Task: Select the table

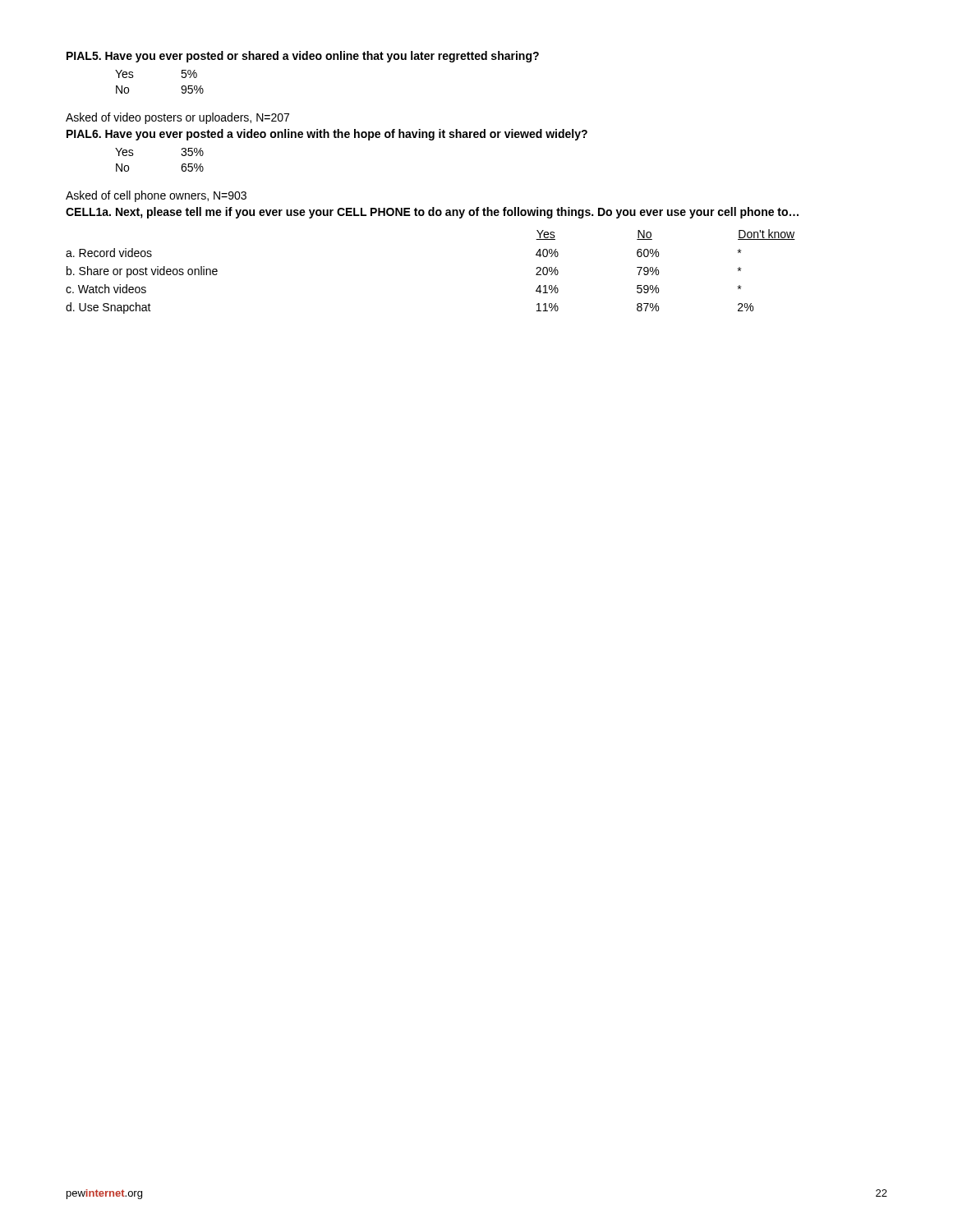Action: coord(476,271)
